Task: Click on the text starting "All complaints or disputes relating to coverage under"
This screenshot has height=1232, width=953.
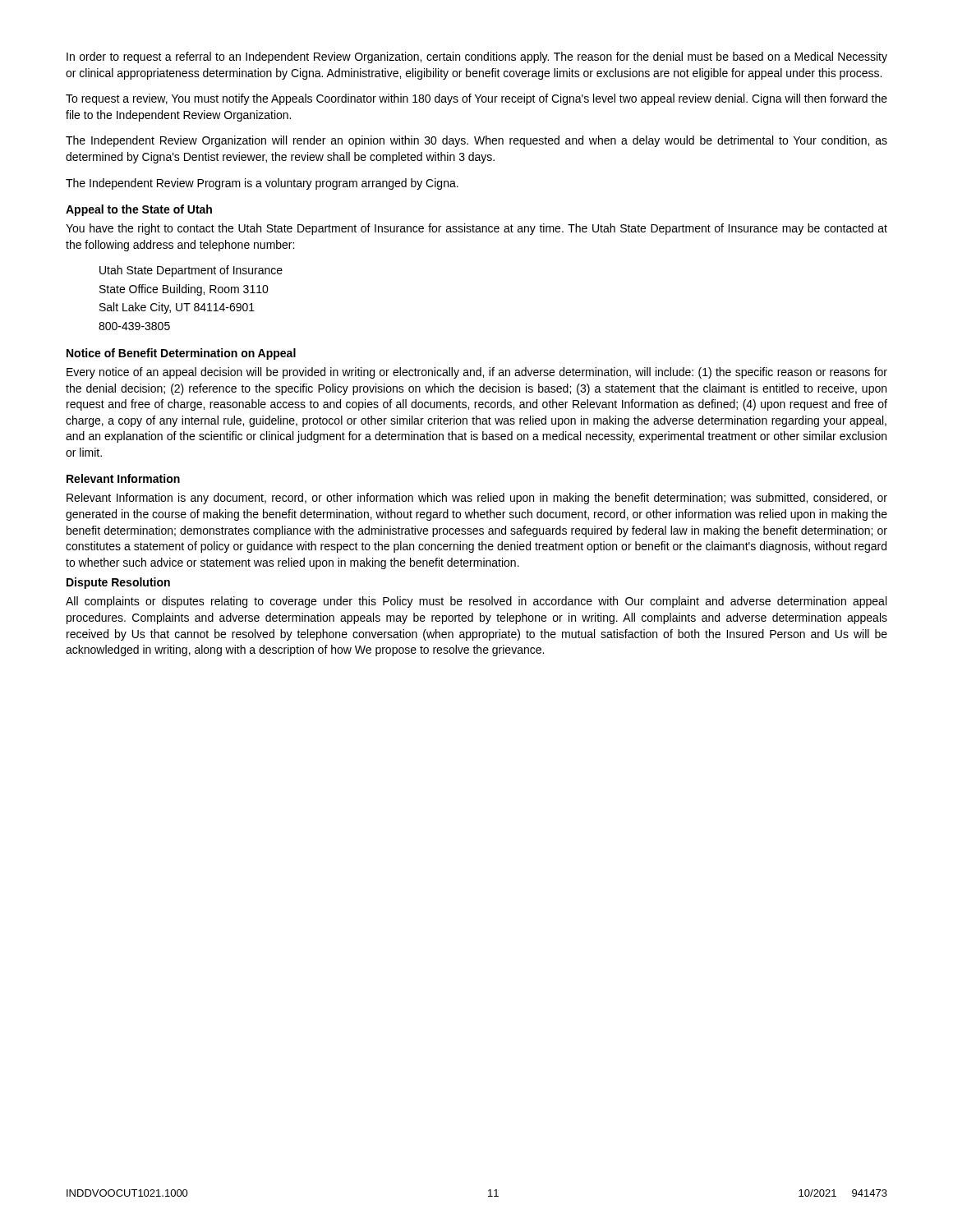Action: coord(476,626)
